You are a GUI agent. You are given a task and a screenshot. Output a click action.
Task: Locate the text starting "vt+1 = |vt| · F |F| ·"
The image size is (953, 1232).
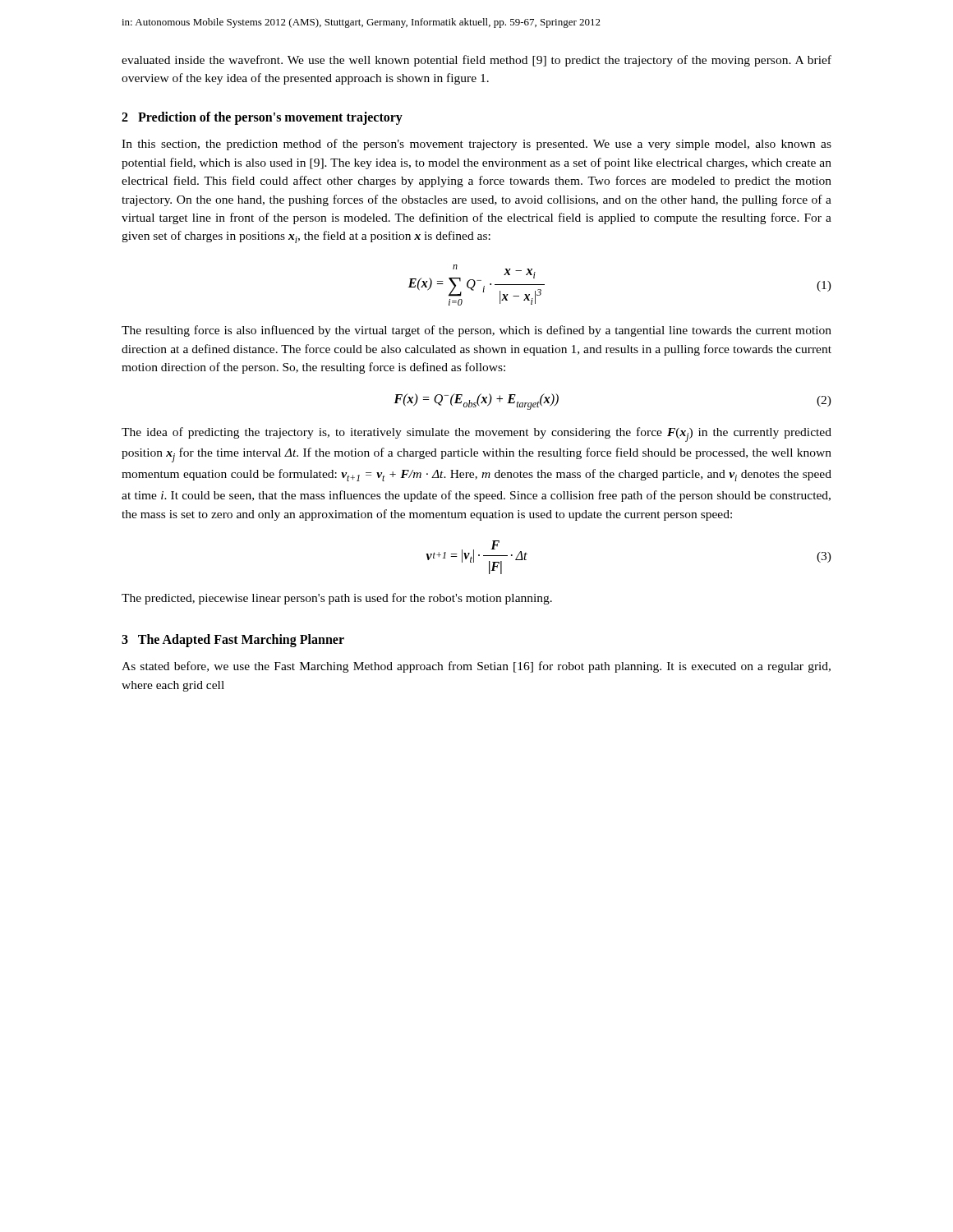click(495, 556)
